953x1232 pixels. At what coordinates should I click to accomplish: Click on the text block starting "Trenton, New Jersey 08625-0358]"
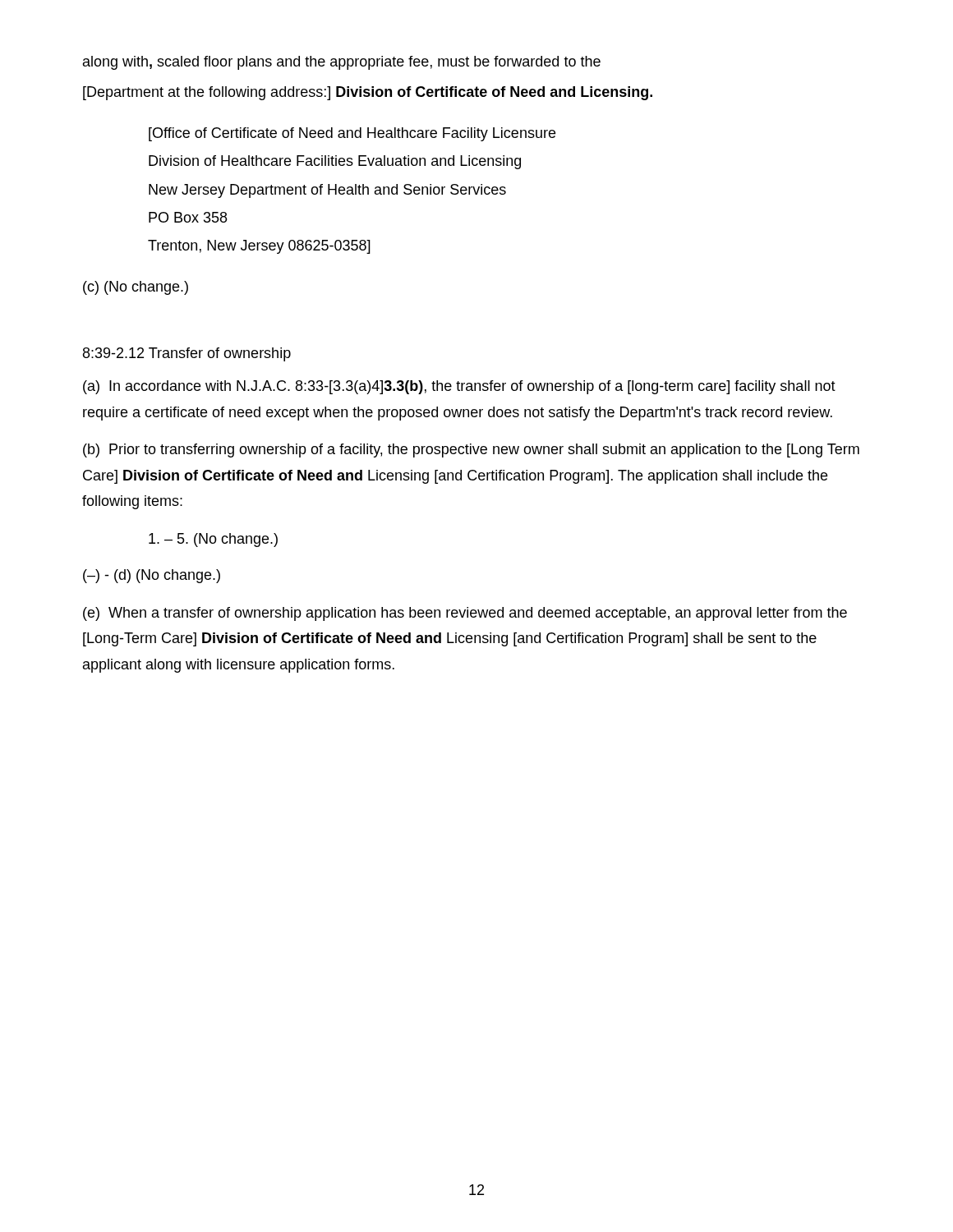coord(259,246)
